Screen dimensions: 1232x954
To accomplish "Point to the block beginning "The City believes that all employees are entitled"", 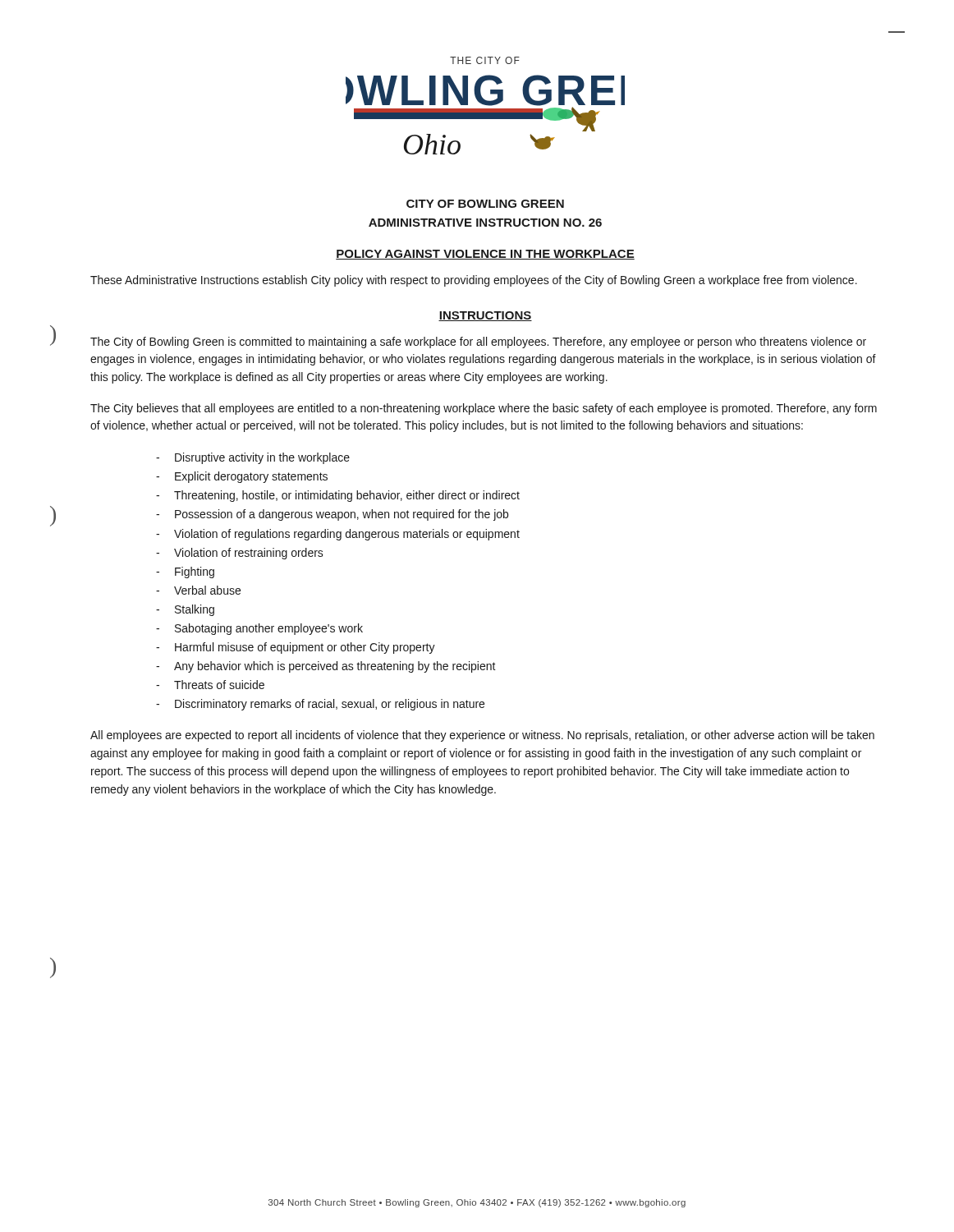I will (x=484, y=417).
